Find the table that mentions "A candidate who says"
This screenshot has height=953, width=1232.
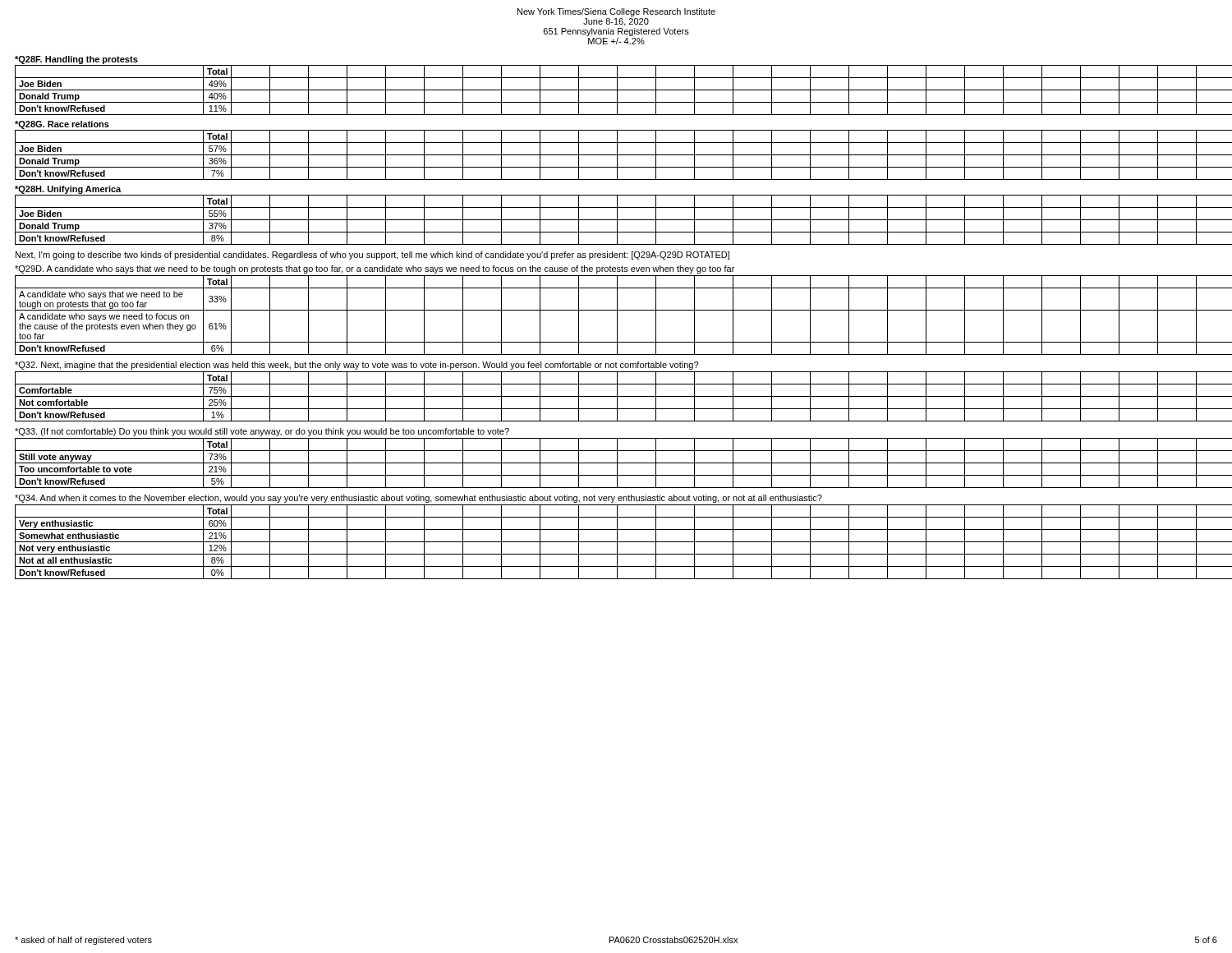(x=616, y=315)
